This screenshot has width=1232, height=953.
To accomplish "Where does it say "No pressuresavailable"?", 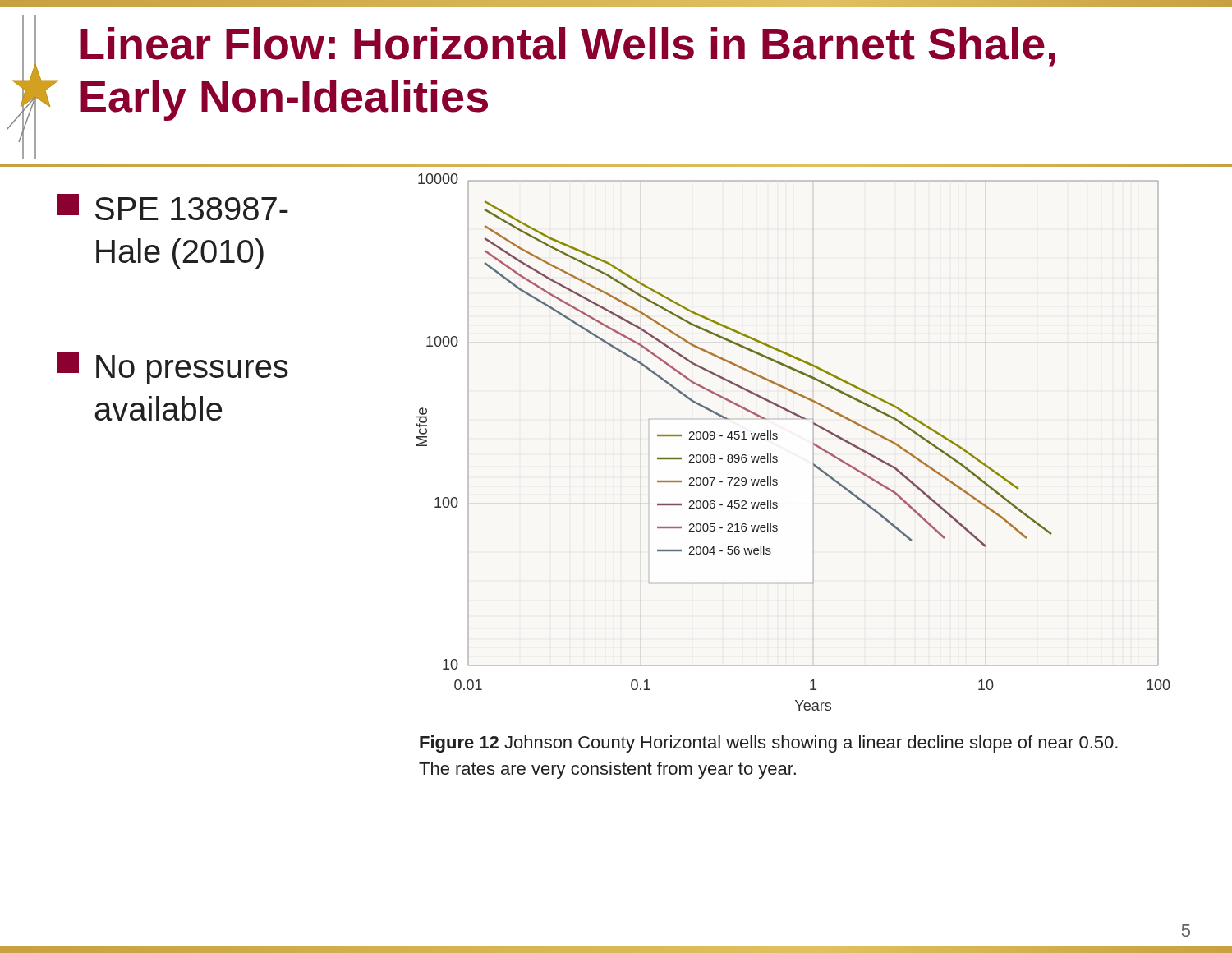I will click(173, 388).
